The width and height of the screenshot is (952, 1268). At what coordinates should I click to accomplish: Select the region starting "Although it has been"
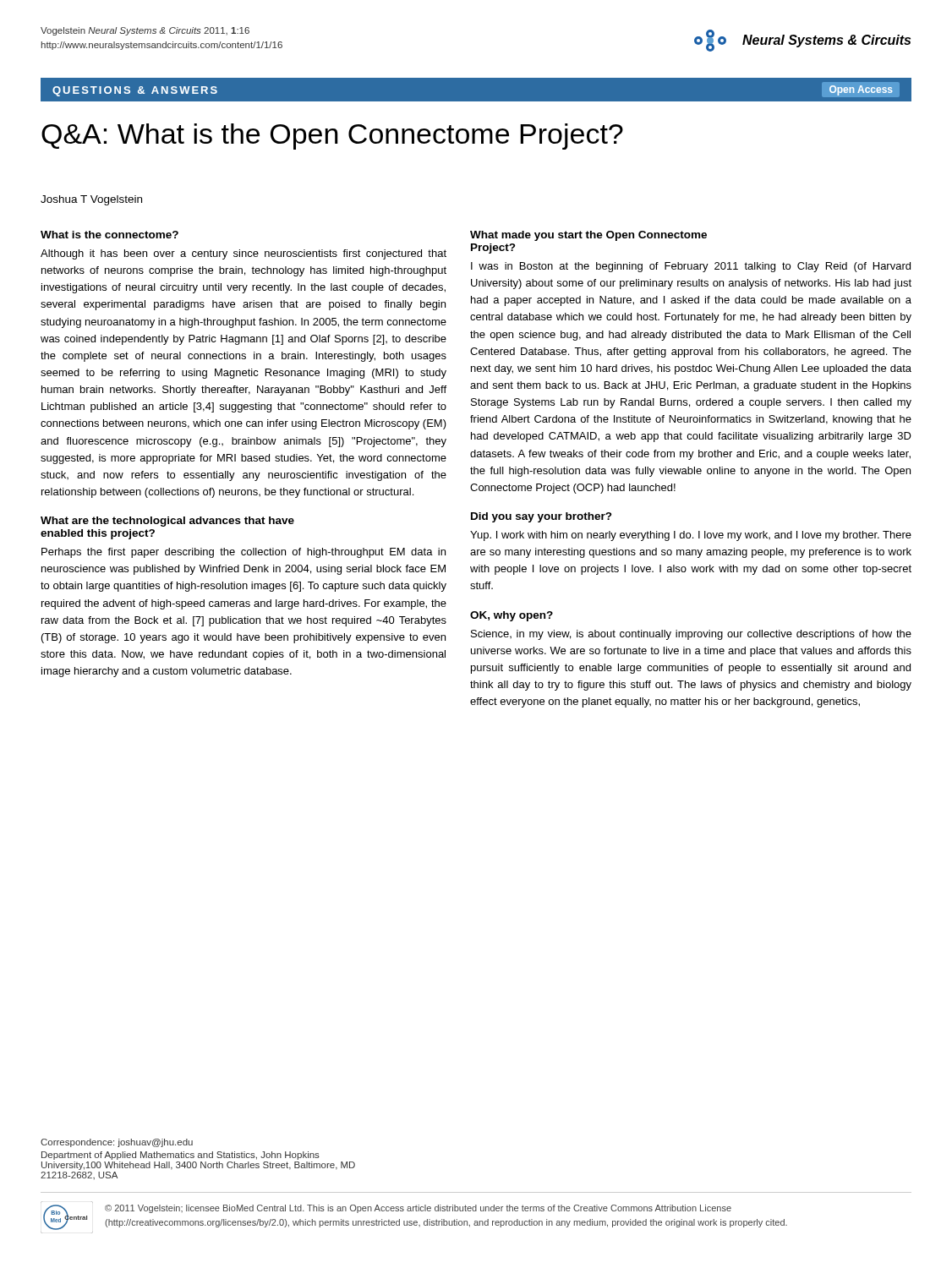243,372
